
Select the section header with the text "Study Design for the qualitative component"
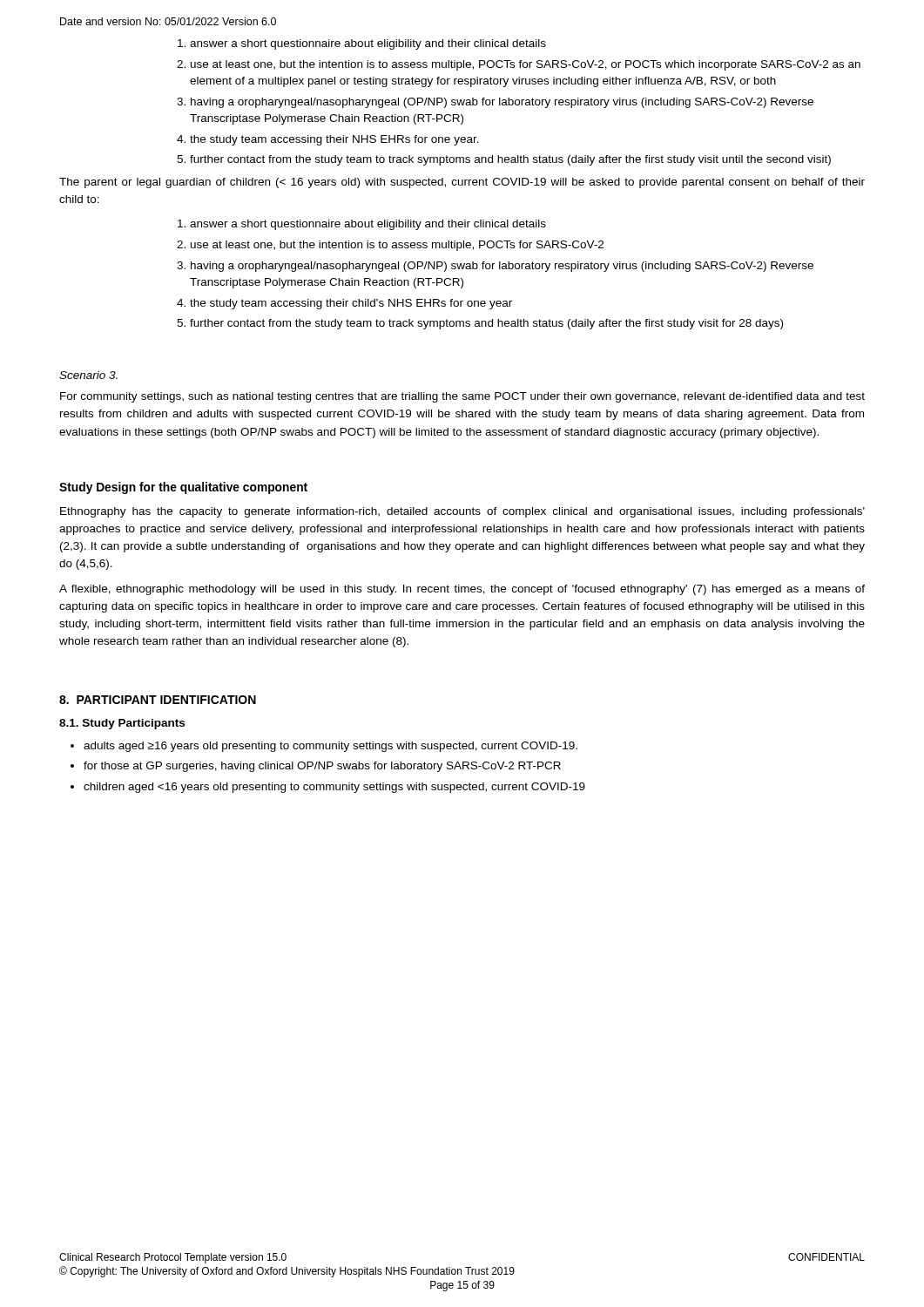183,488
